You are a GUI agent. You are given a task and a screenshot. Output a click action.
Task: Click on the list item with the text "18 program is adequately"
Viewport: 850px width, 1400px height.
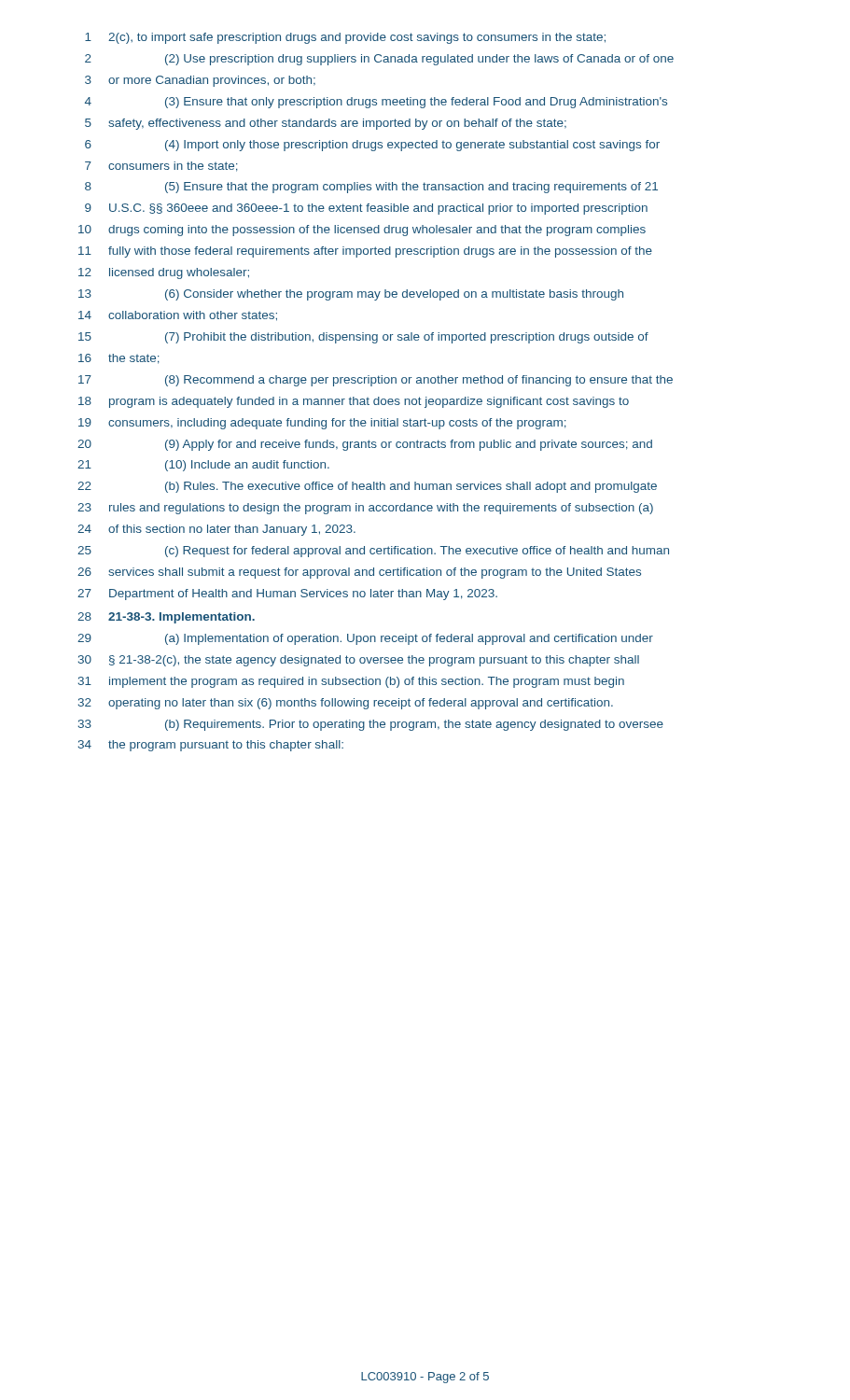347,401
